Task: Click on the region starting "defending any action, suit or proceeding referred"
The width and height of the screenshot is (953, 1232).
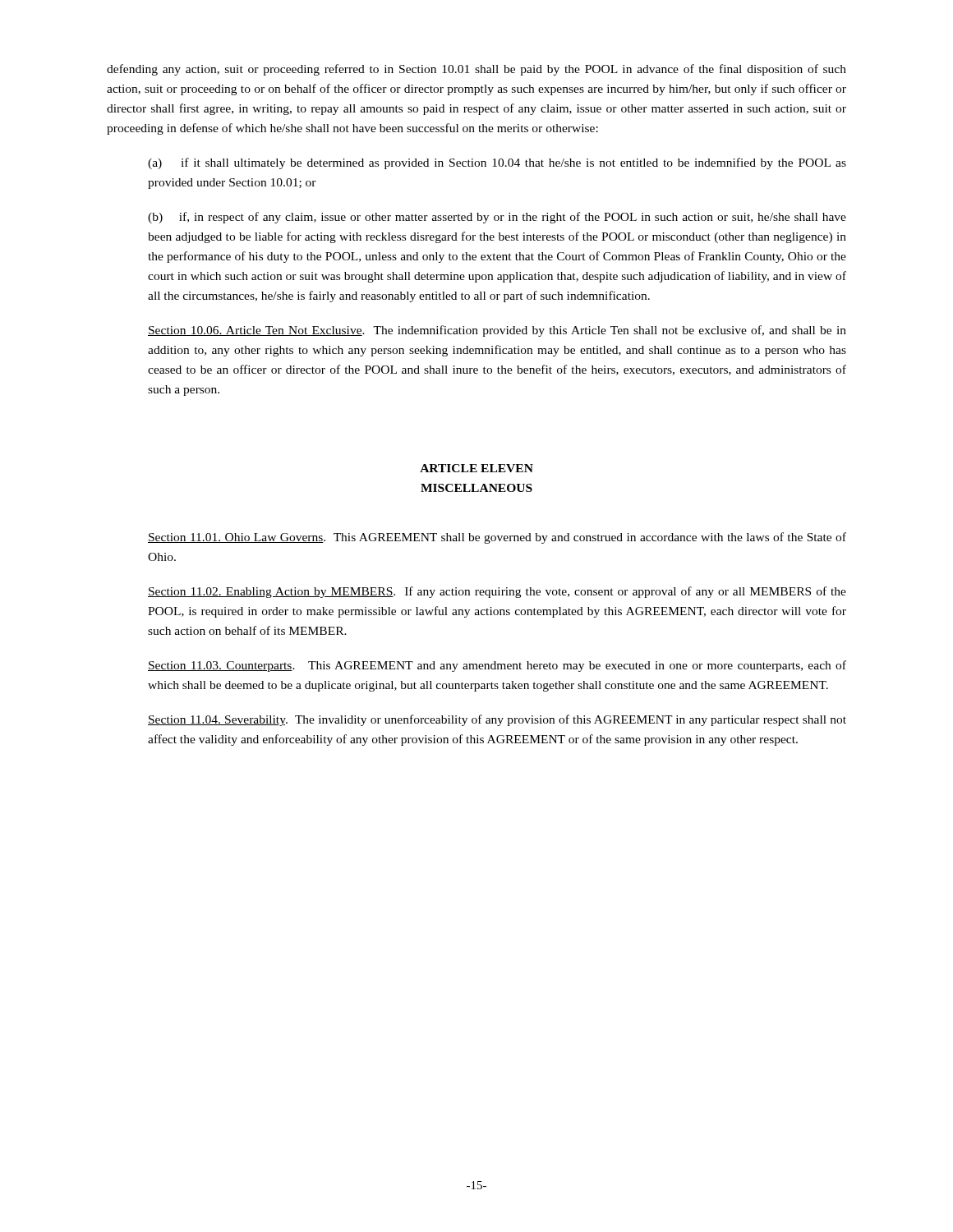Action: 476,98
